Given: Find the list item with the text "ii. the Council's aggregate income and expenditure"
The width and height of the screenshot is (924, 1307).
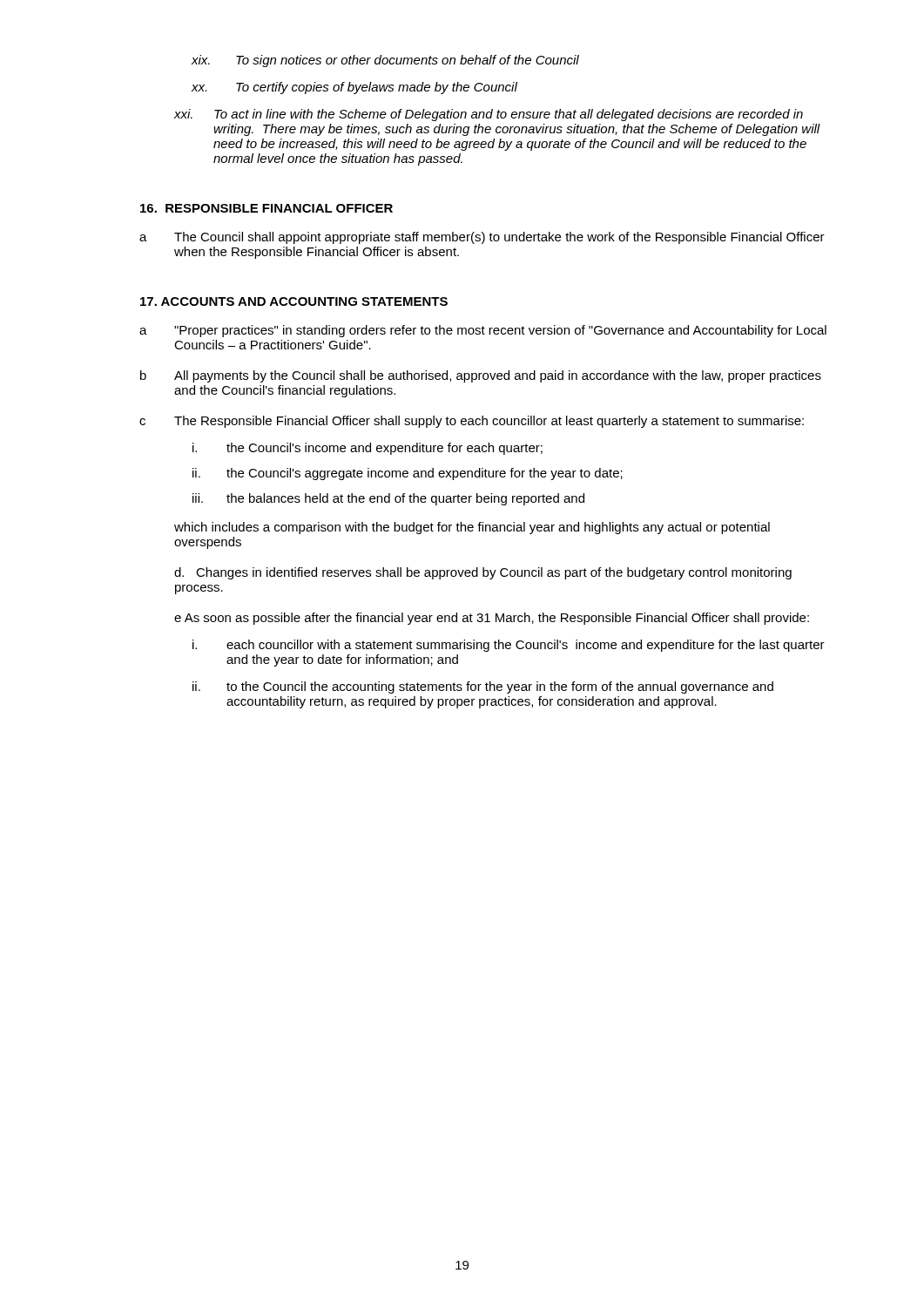Looking at the screenshot, I should [x=514, y=473].
